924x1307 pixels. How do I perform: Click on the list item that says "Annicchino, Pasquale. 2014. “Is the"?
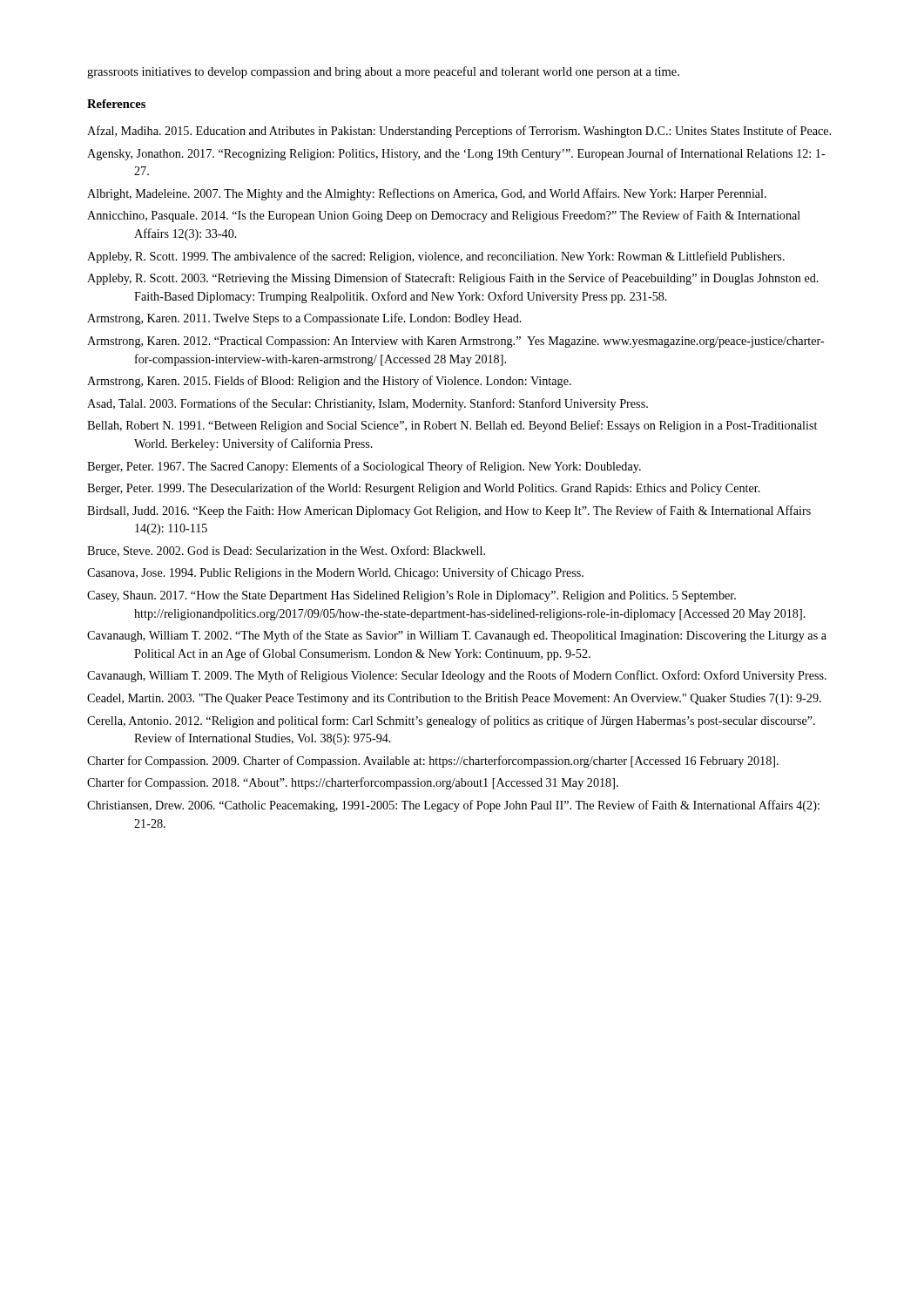444,225
